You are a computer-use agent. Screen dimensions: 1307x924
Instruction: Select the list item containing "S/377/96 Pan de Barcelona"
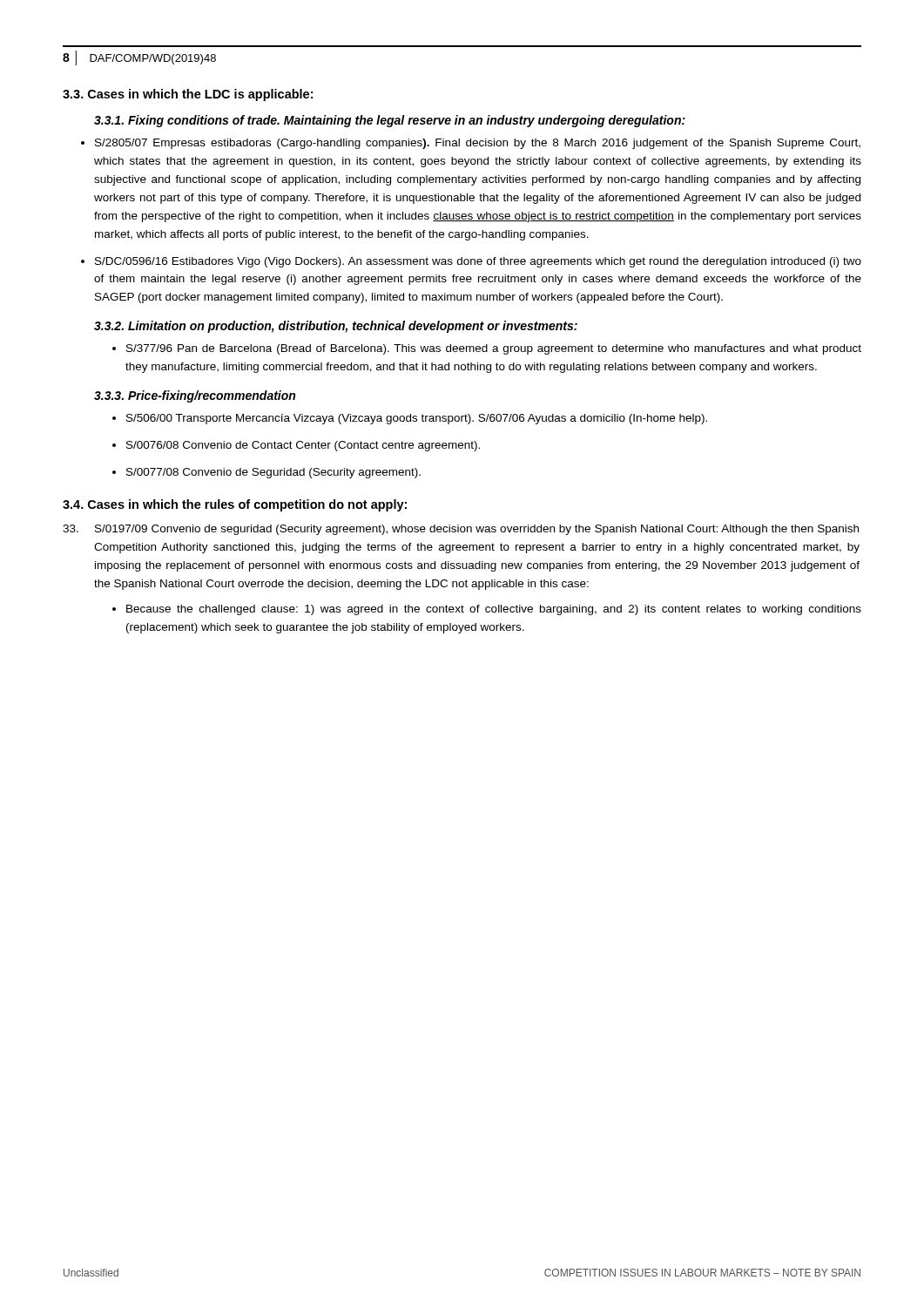(493, 357)
